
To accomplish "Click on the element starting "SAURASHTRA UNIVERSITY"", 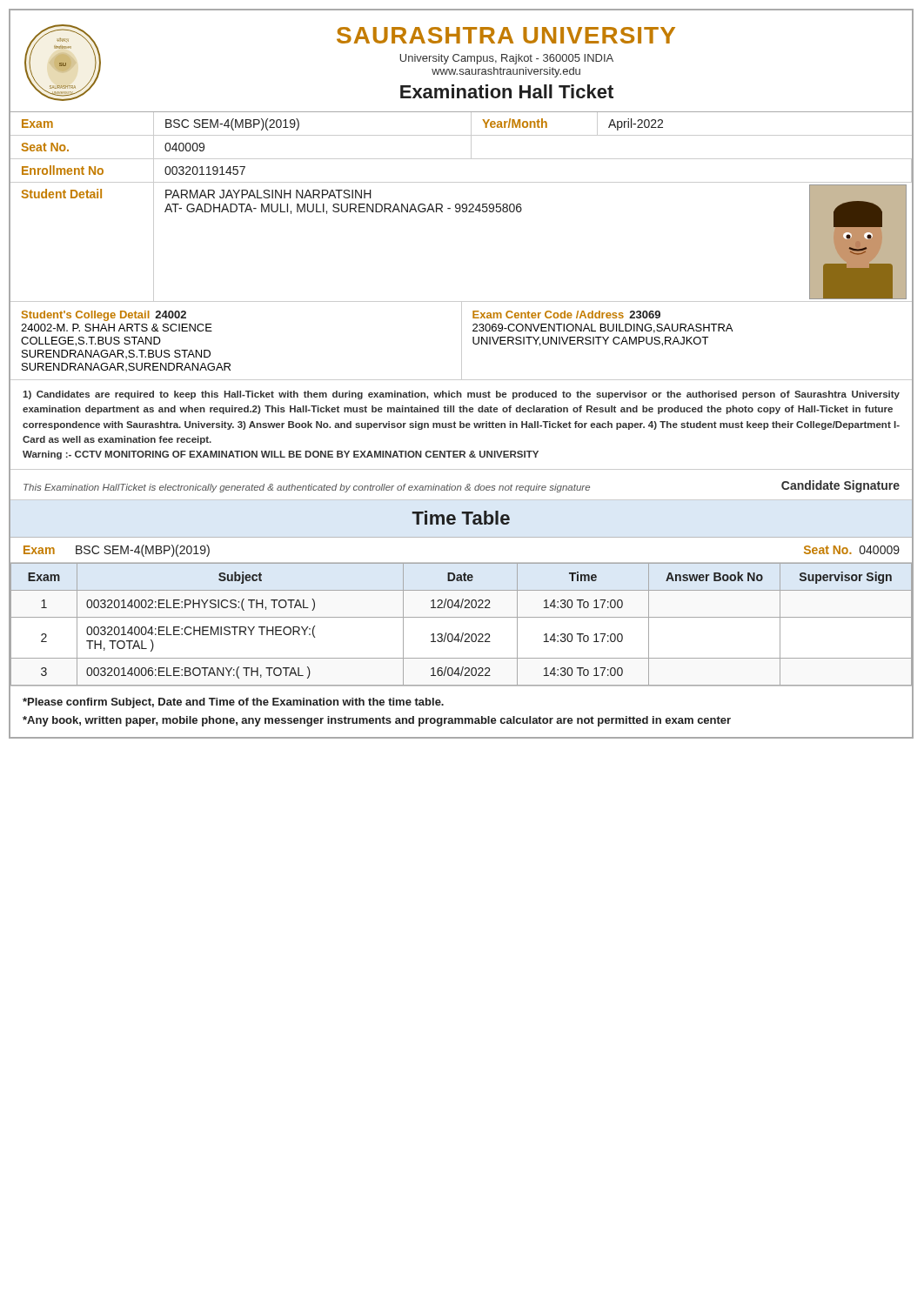I will (506, 35).
